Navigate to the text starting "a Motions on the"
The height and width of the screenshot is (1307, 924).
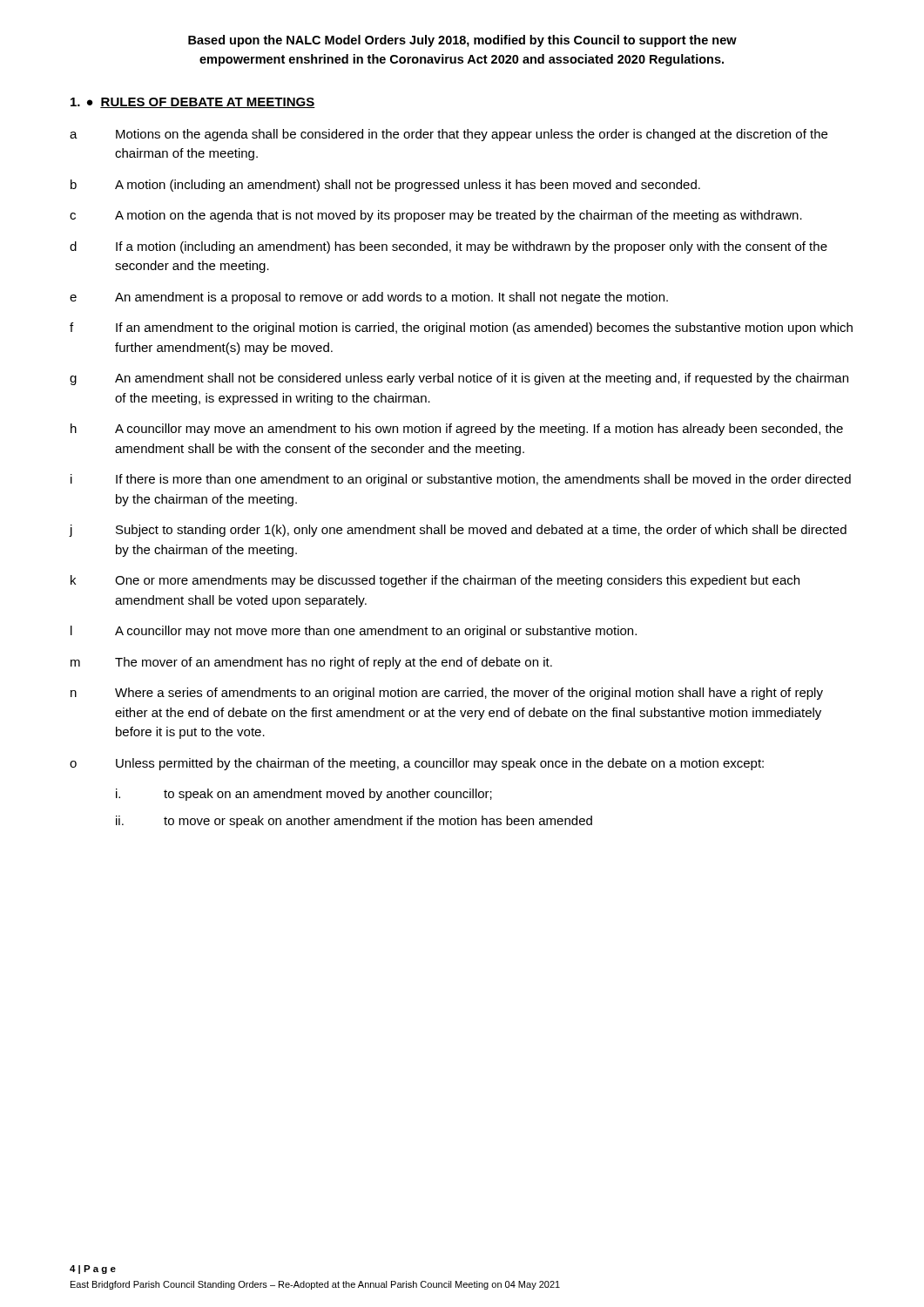pos(462,144)
